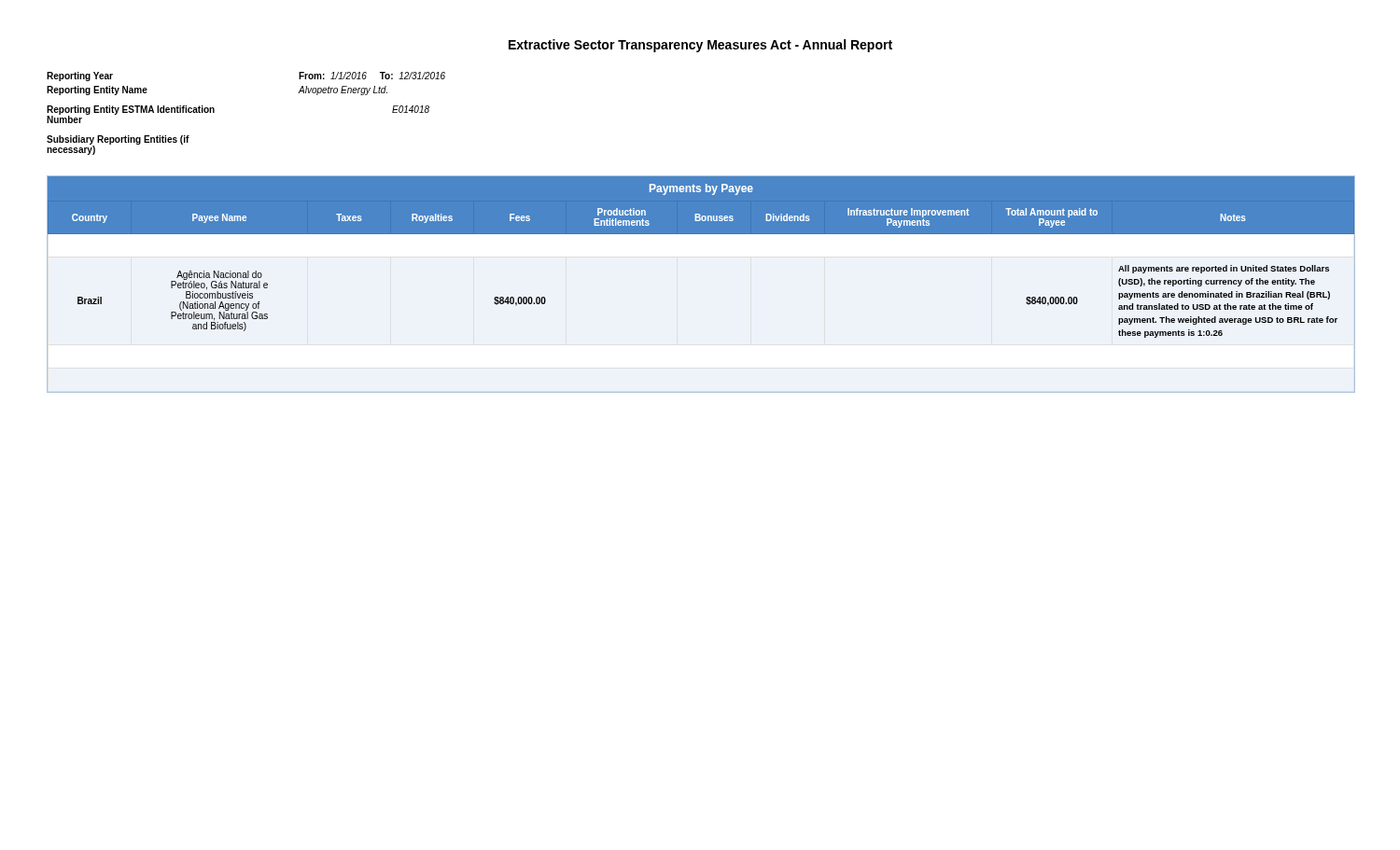This screenshot has width=1400, height=850.
Task: Select the element starting "Reporting Year From: 1/1/2016 To: 12/31/2016 Reporting"
Action: click(x=69, y=76)
